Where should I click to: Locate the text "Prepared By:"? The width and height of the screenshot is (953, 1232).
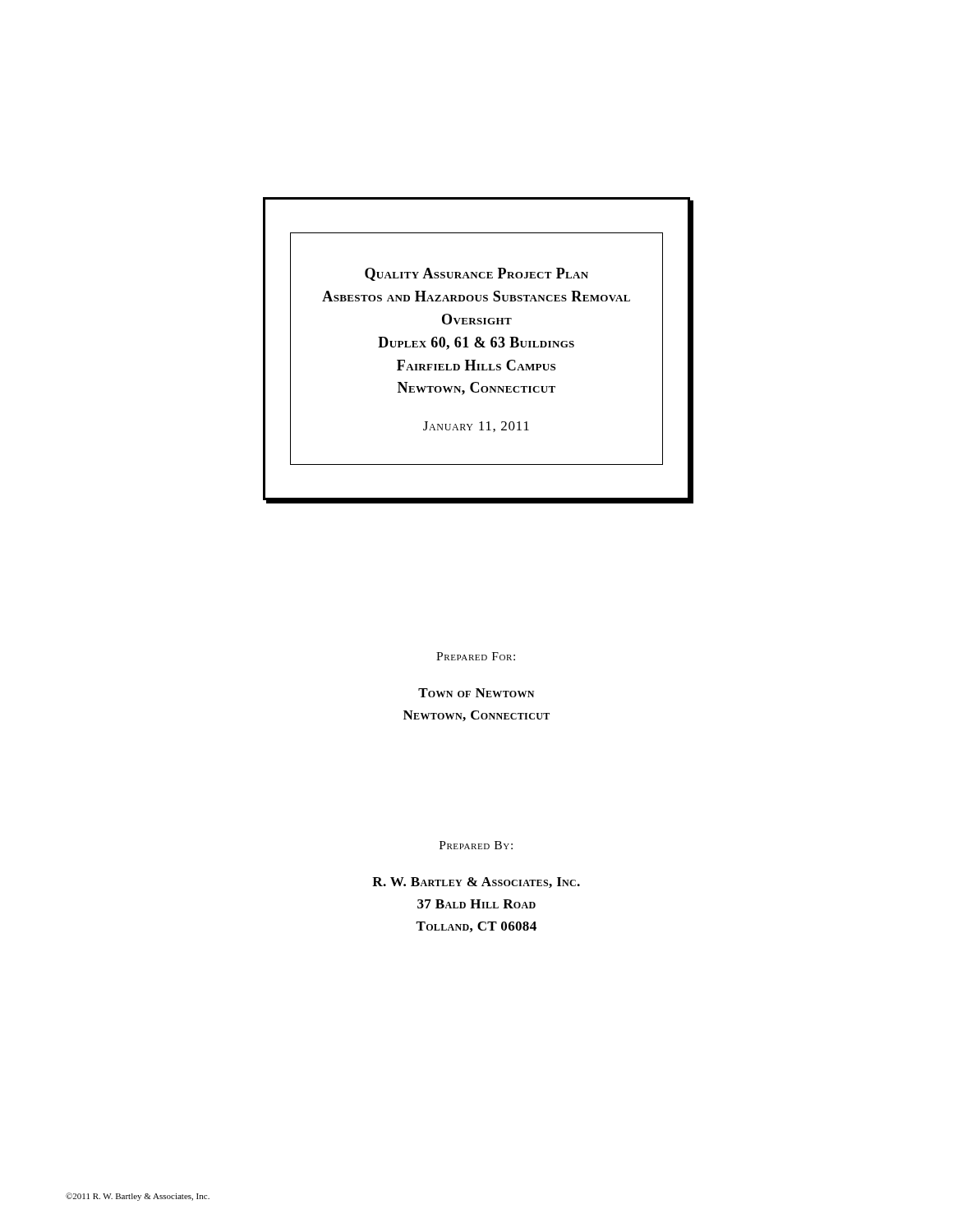(x=476, y=845)
